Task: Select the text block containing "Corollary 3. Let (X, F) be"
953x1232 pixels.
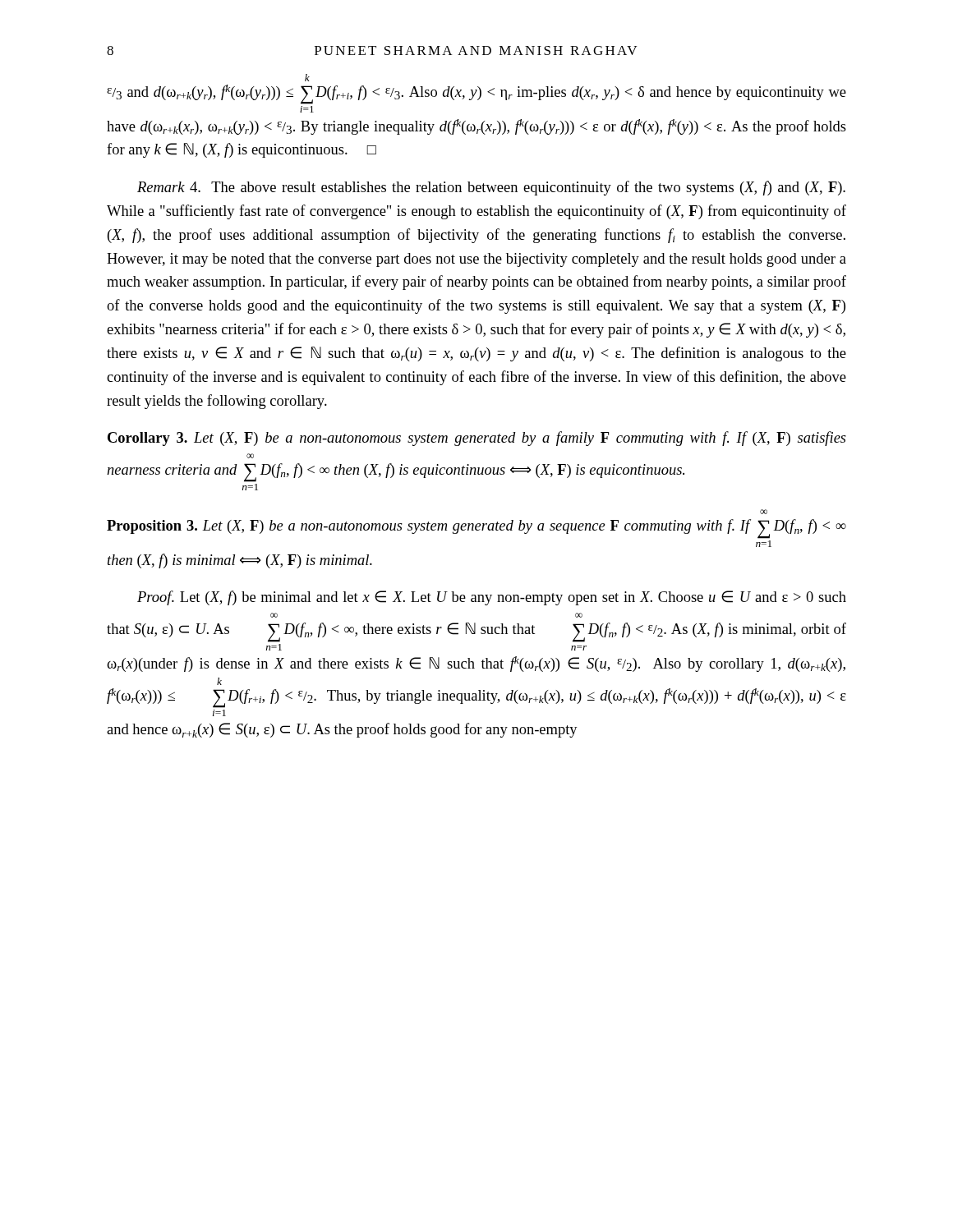Action: coord(476,459)
